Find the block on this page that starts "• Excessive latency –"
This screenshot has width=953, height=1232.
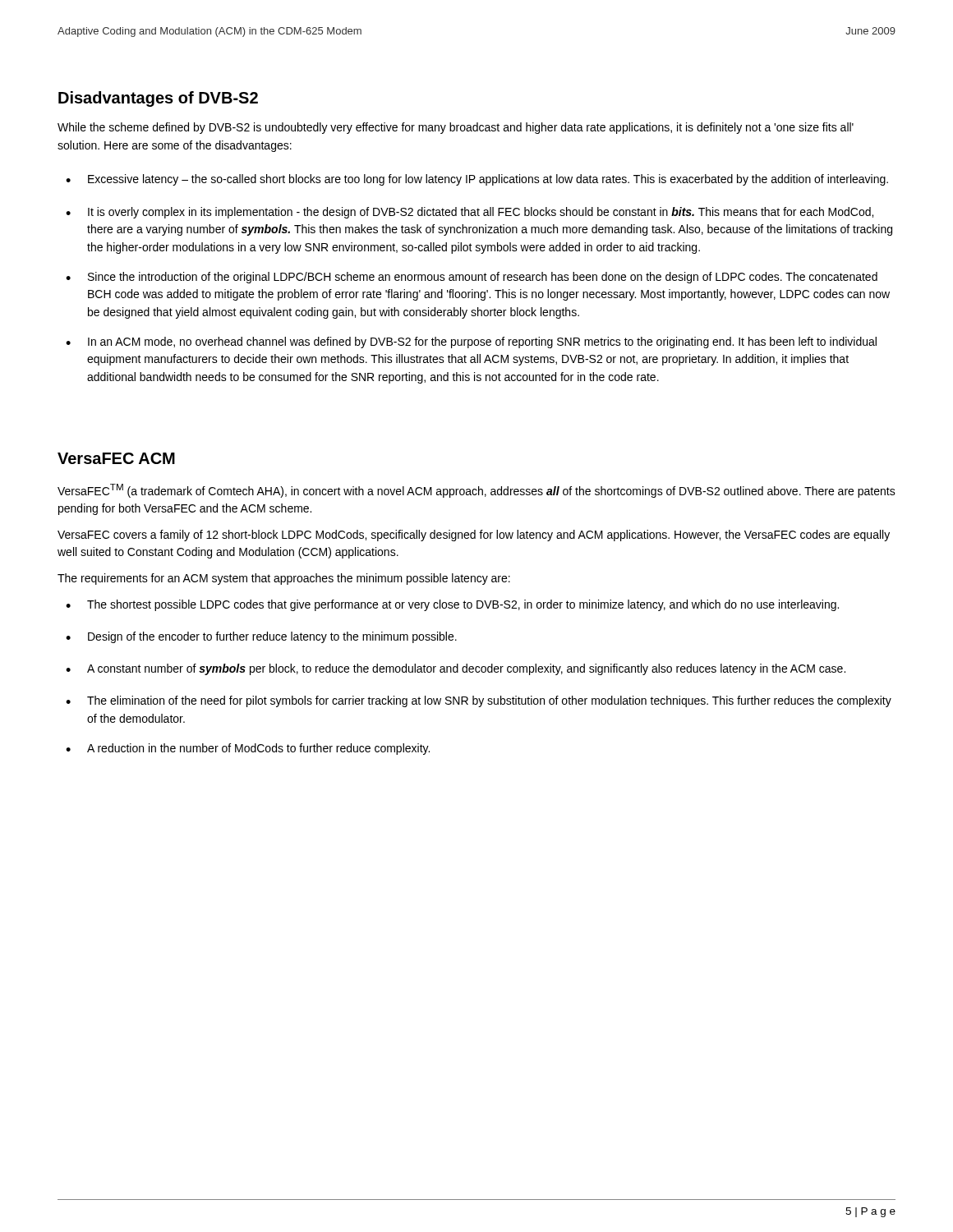(x=477, y=181)
